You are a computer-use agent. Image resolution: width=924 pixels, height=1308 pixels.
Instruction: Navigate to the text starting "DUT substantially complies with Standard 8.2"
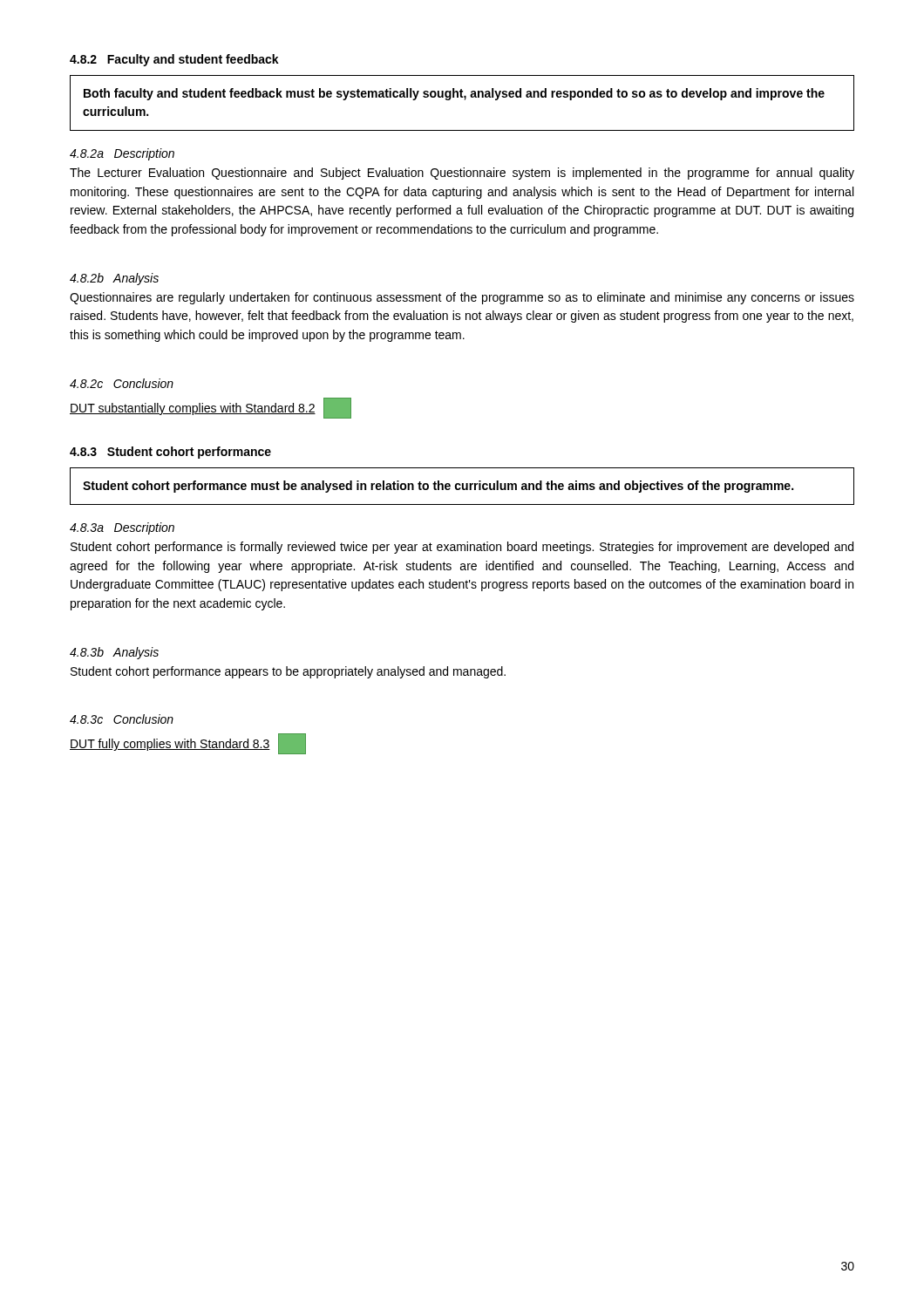click(x=211, y=408)
